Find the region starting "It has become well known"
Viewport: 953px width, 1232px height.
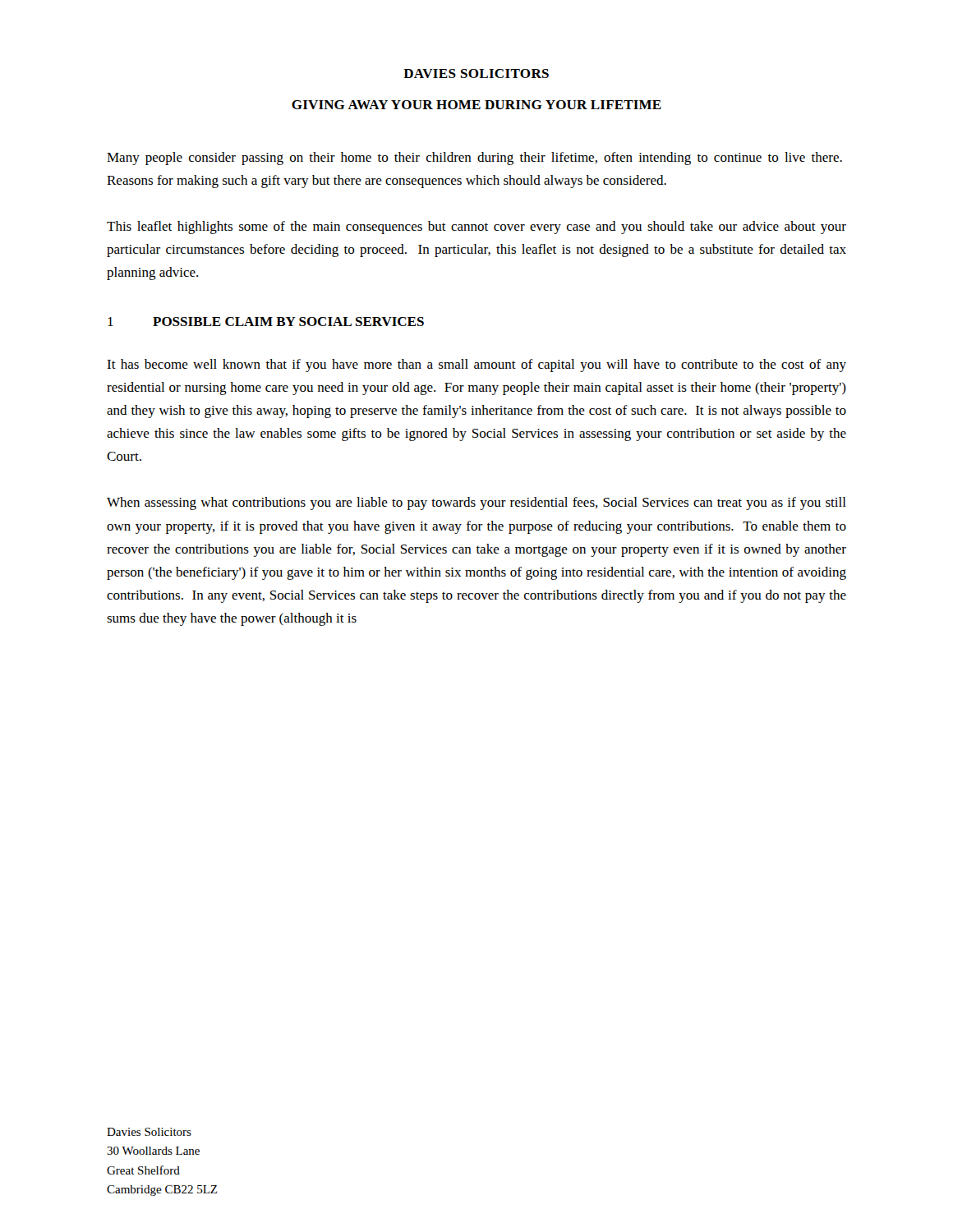476,411
